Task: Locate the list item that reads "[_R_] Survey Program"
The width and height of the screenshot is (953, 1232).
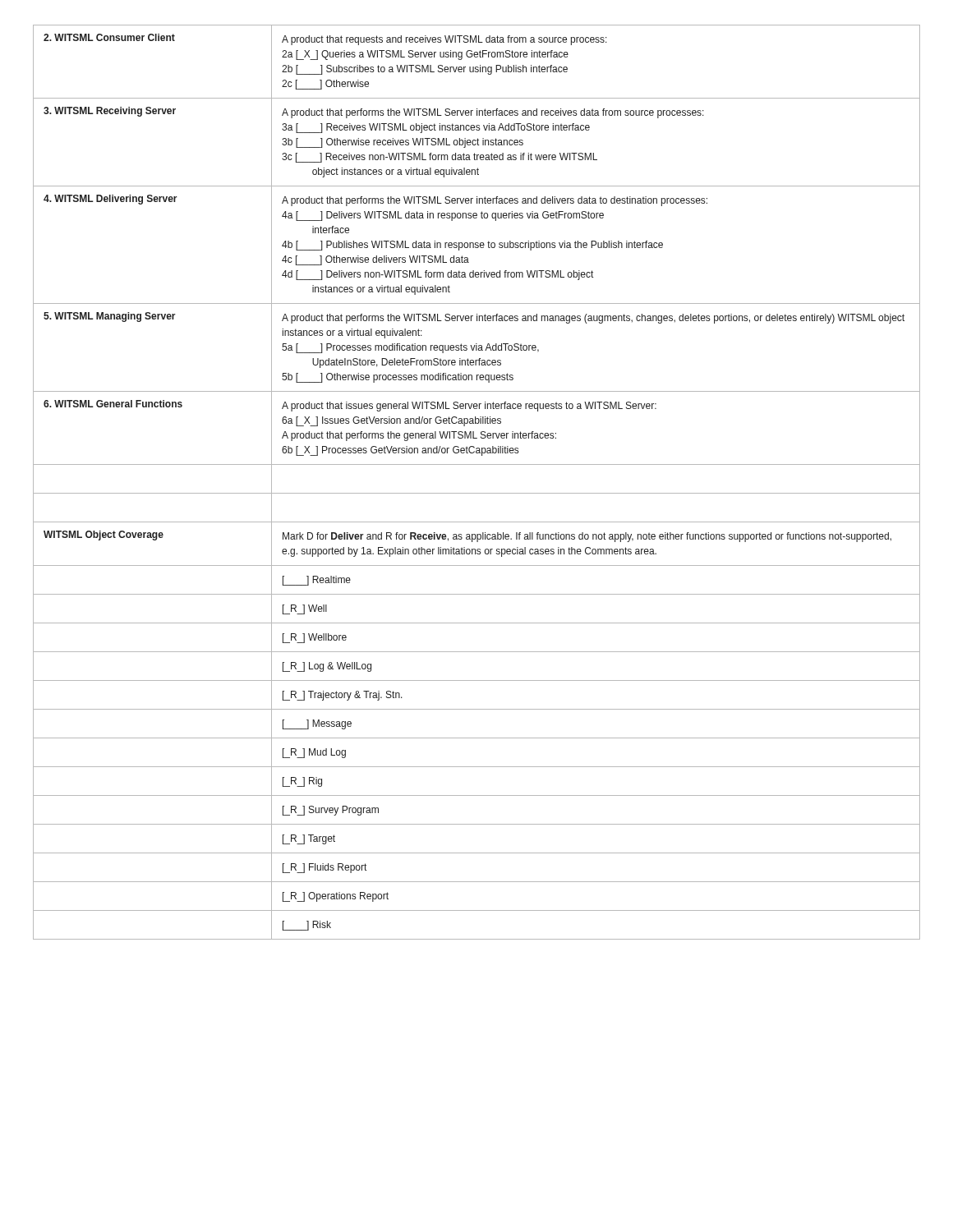Action: tap(331, 810)
